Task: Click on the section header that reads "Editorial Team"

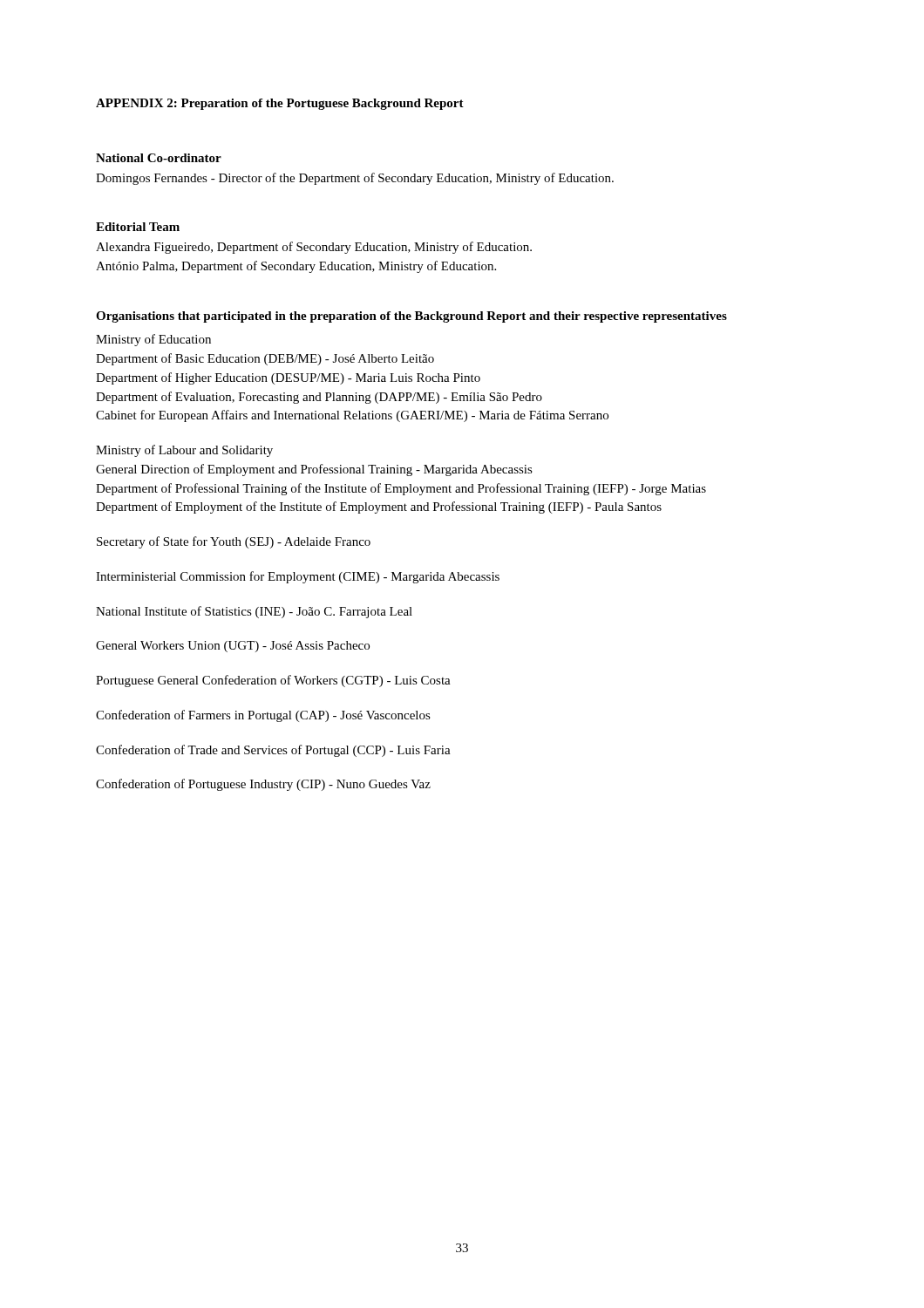Action: [138, 226]
